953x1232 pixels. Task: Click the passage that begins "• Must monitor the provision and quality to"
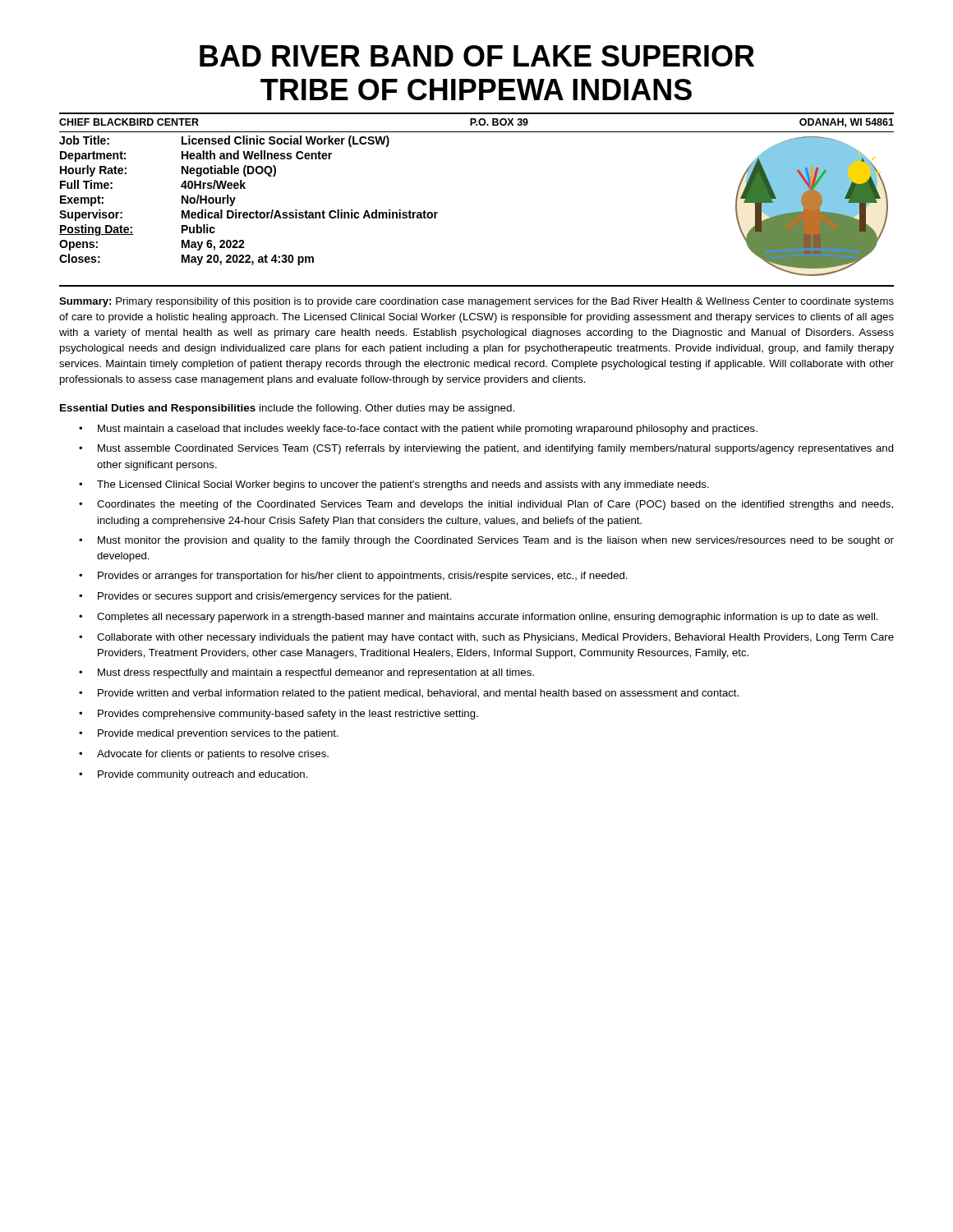[x=486, y=548]
